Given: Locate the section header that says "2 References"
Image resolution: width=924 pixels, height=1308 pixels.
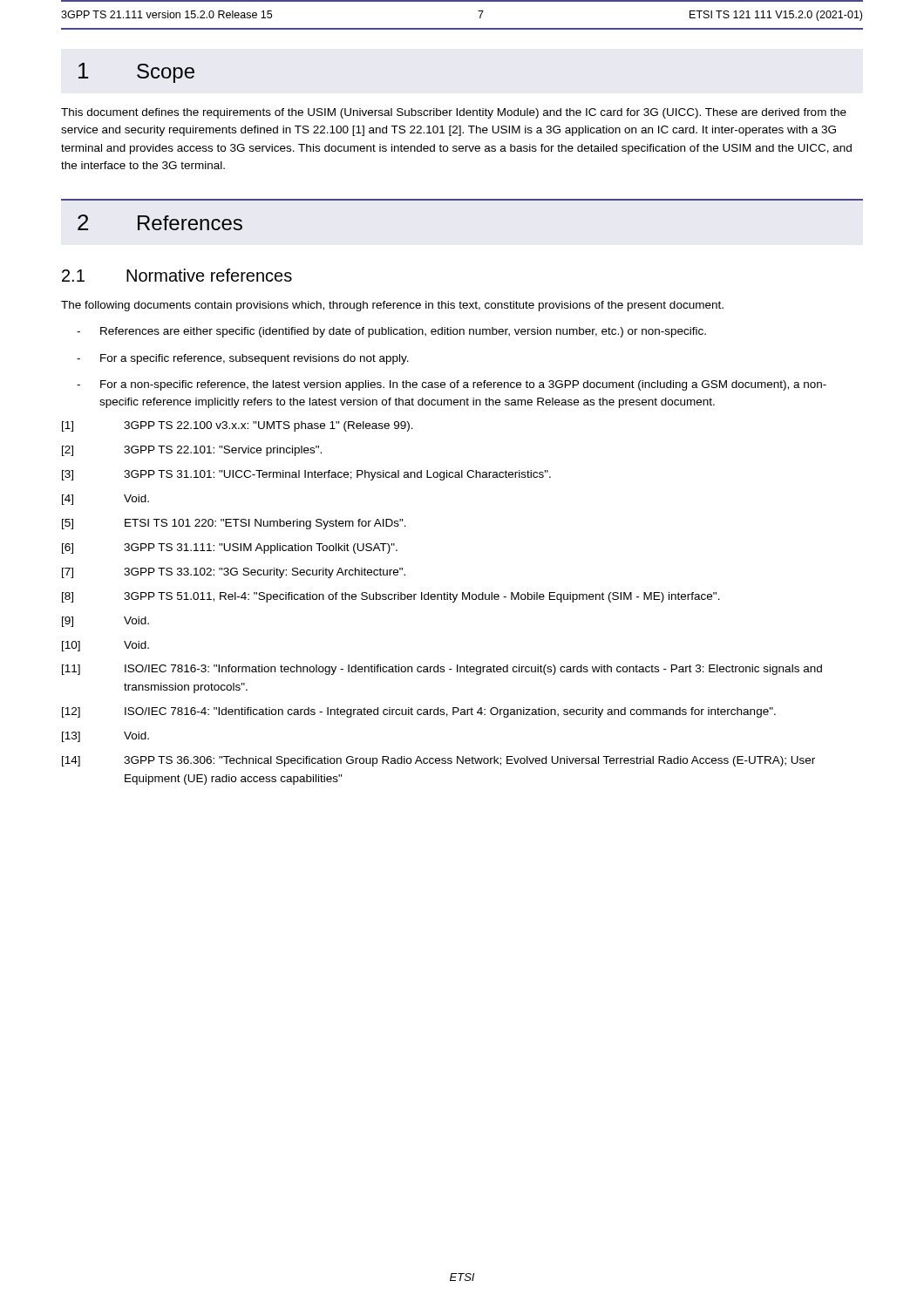Looking at the screenshot, I should pyautogui.click(x=160, y=223).
